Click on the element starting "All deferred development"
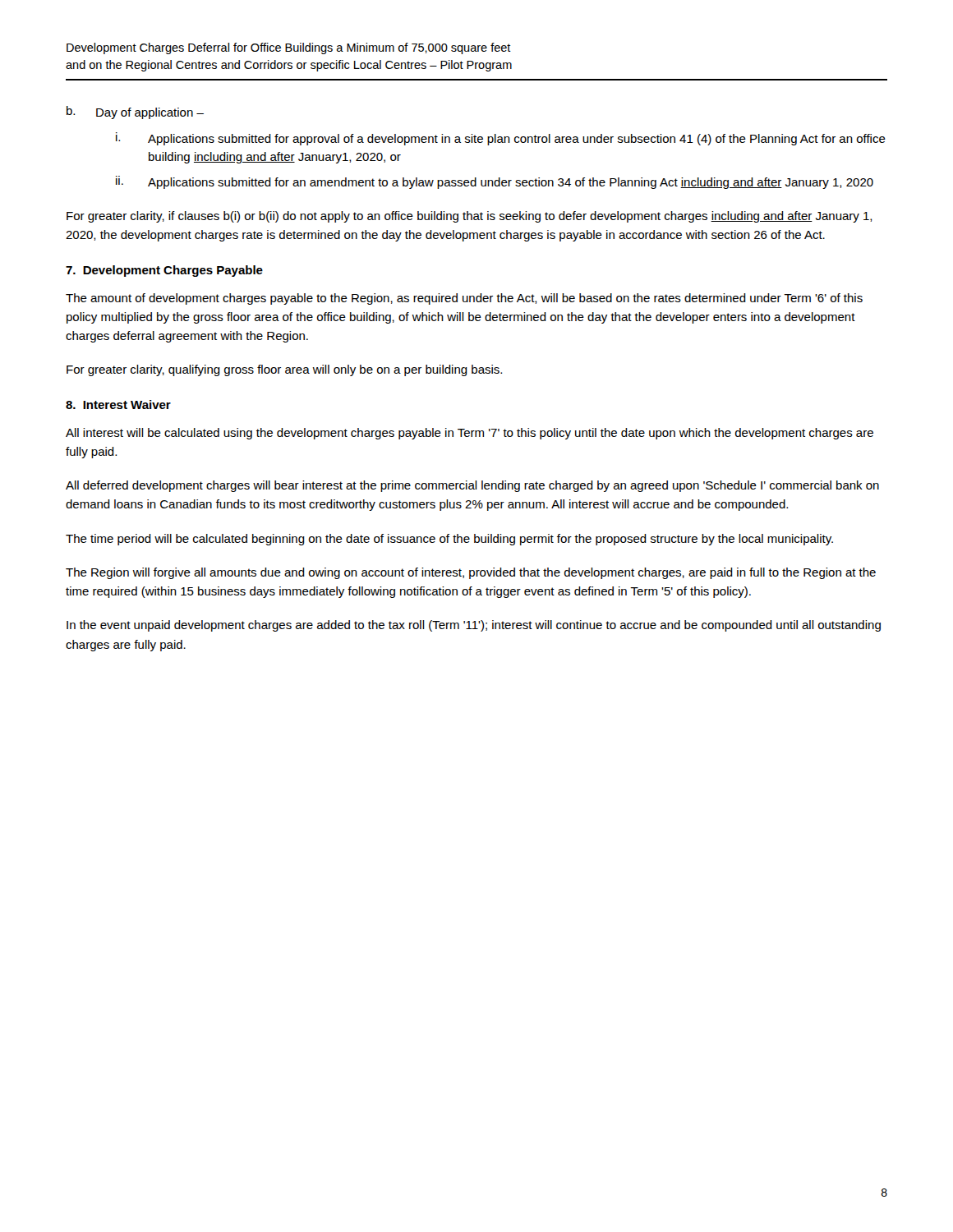Screen dimensions: 1232x953 pyautogui.click(x=473, y=495)
